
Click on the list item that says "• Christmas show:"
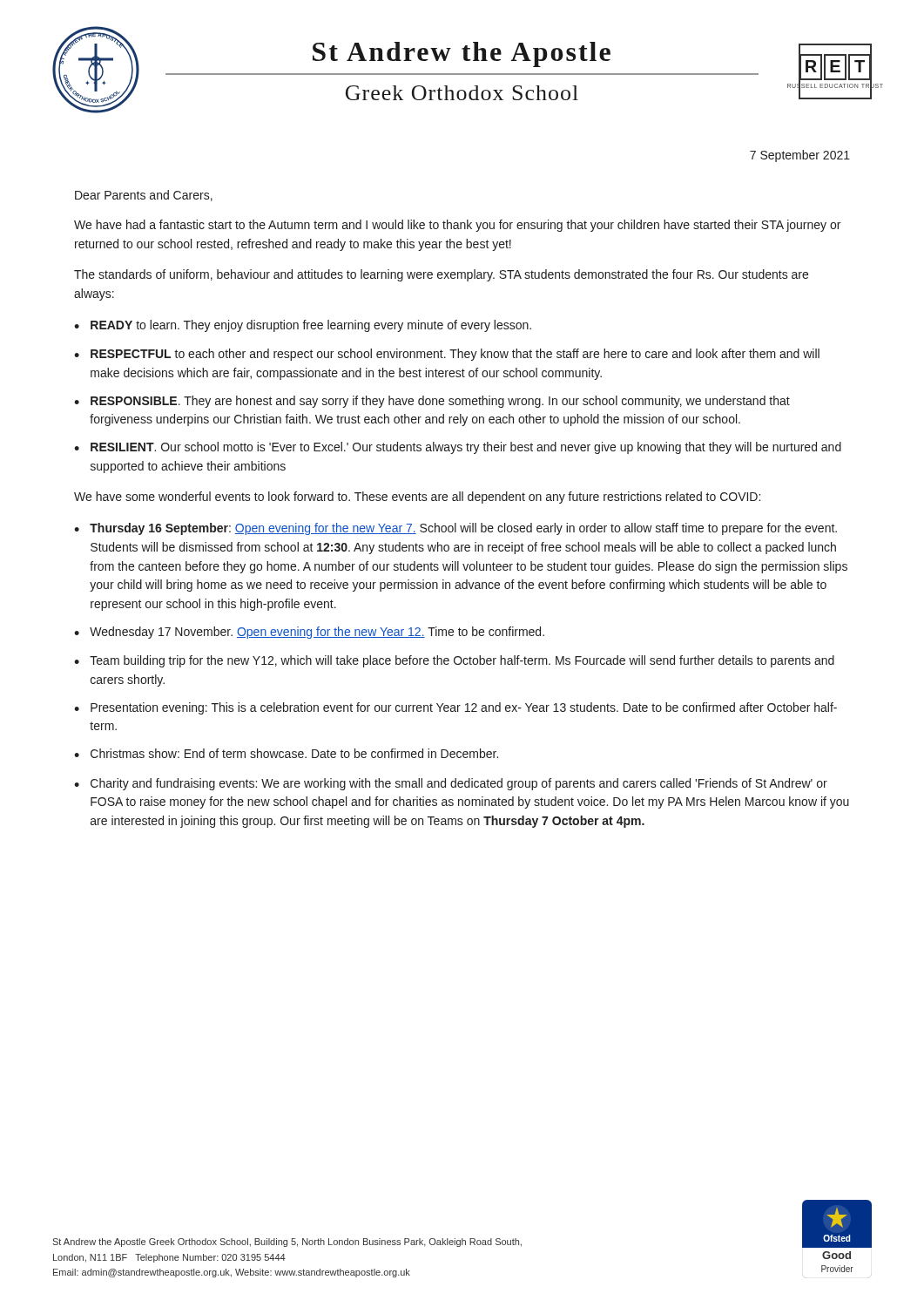[462, 755]
